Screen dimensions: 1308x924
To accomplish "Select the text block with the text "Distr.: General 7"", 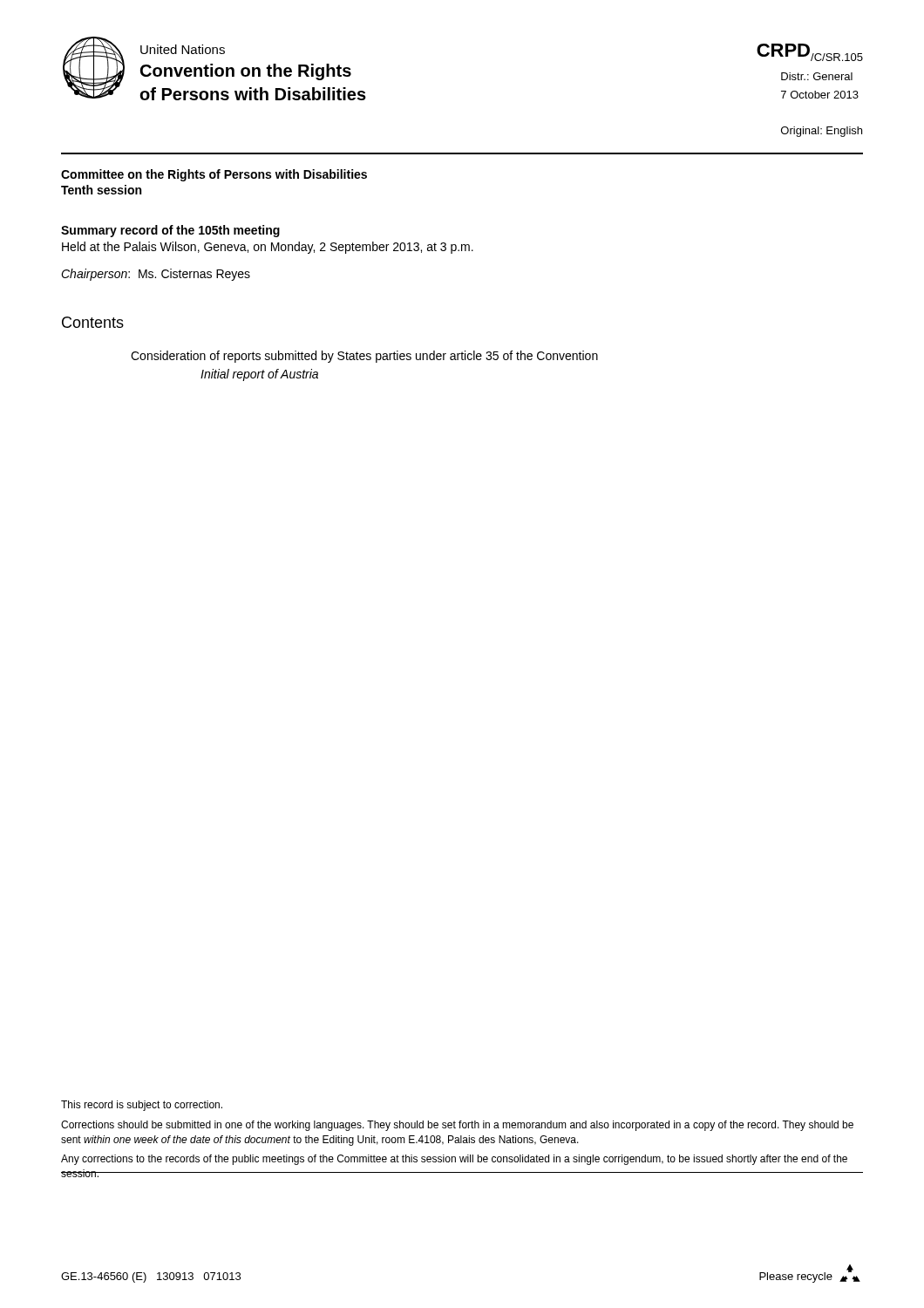I will click(x=822, y=103).
